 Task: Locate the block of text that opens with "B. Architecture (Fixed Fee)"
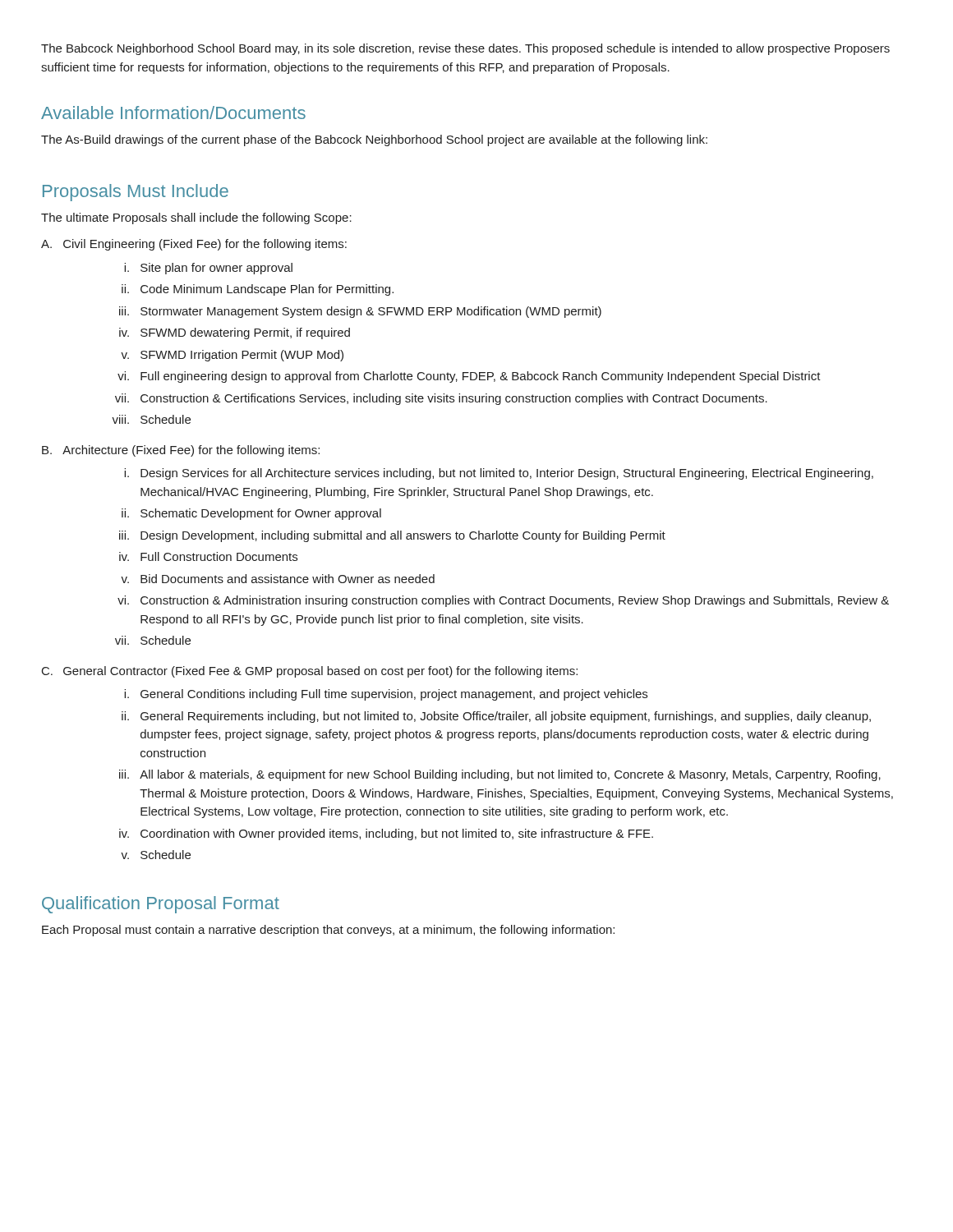476,547
